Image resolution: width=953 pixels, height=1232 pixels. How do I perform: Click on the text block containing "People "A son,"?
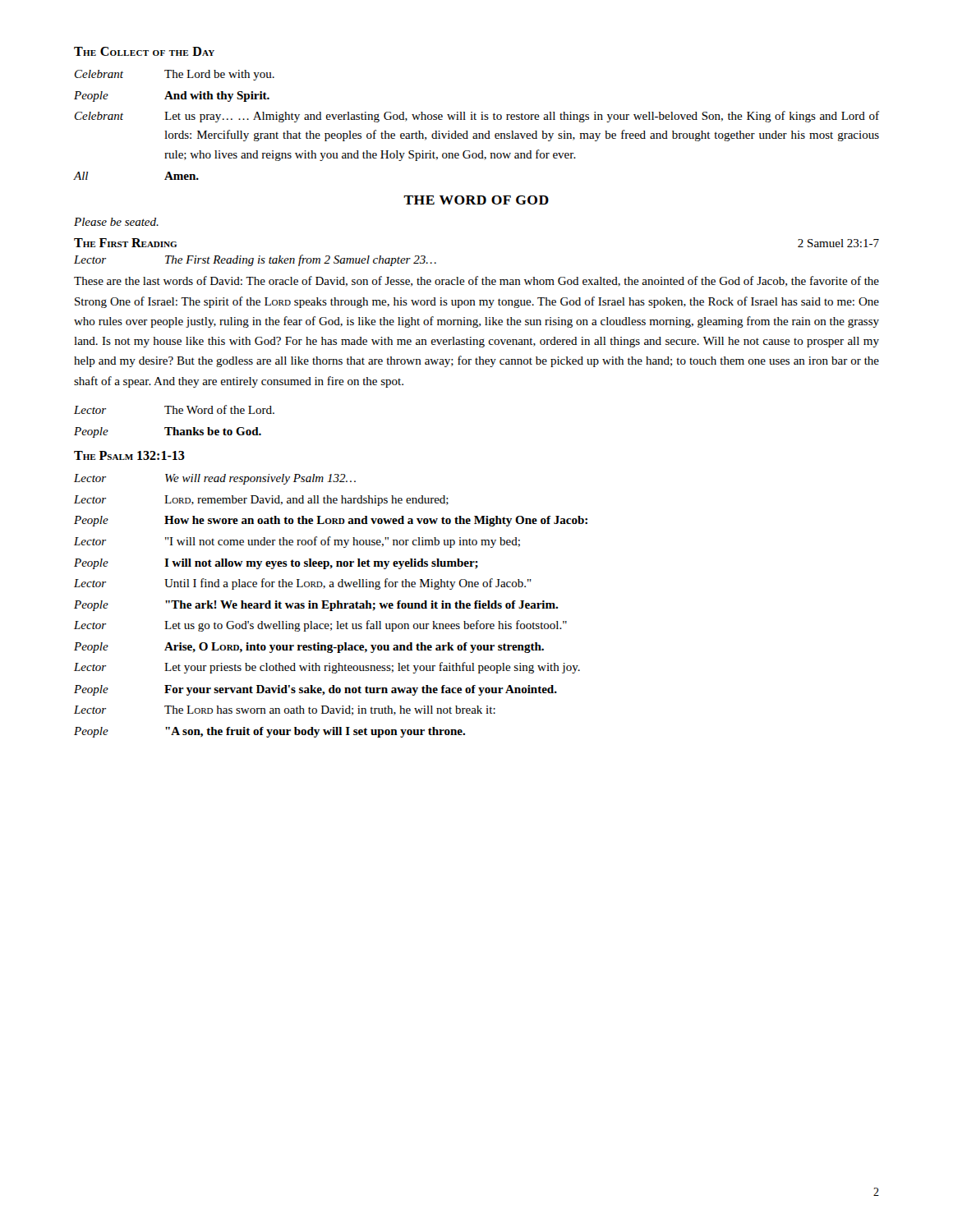point(270,731)
